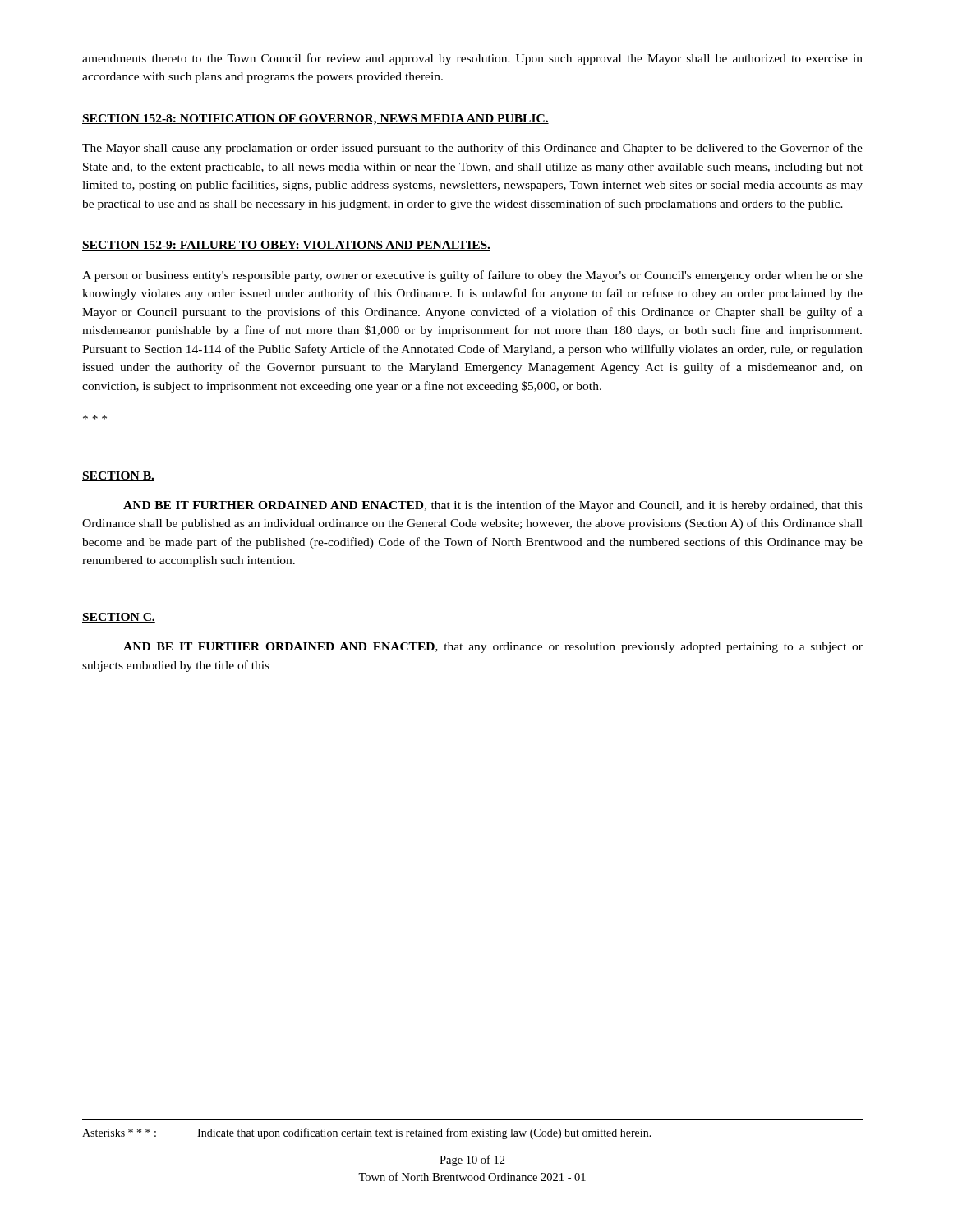This screenshot has width=953, height=1232.
Task: Select the text block that reads "The Mayor shall cause any proclamation or order"
Action: [x=472, y=175]
